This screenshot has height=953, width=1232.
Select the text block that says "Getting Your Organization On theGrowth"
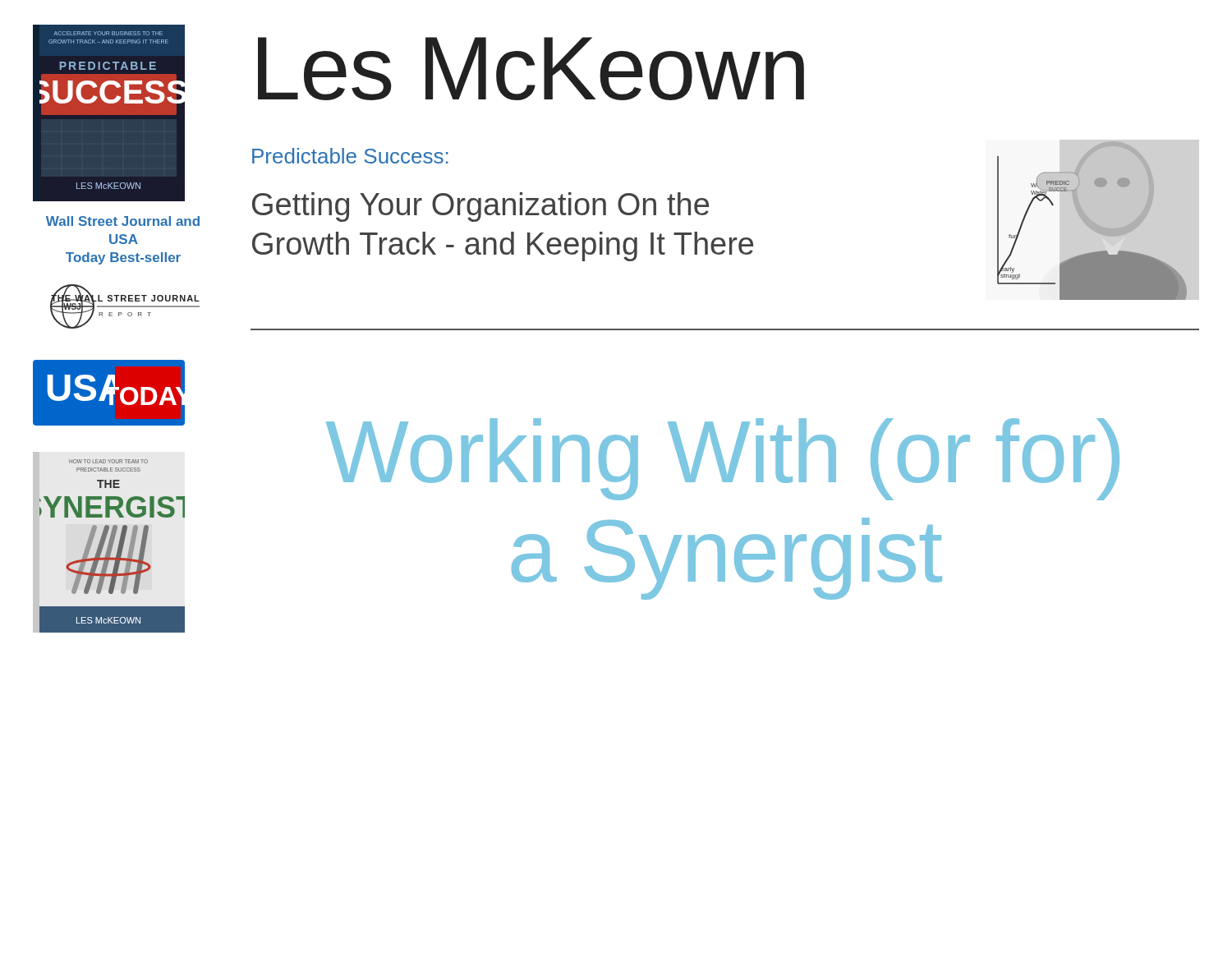pos(503,224)
